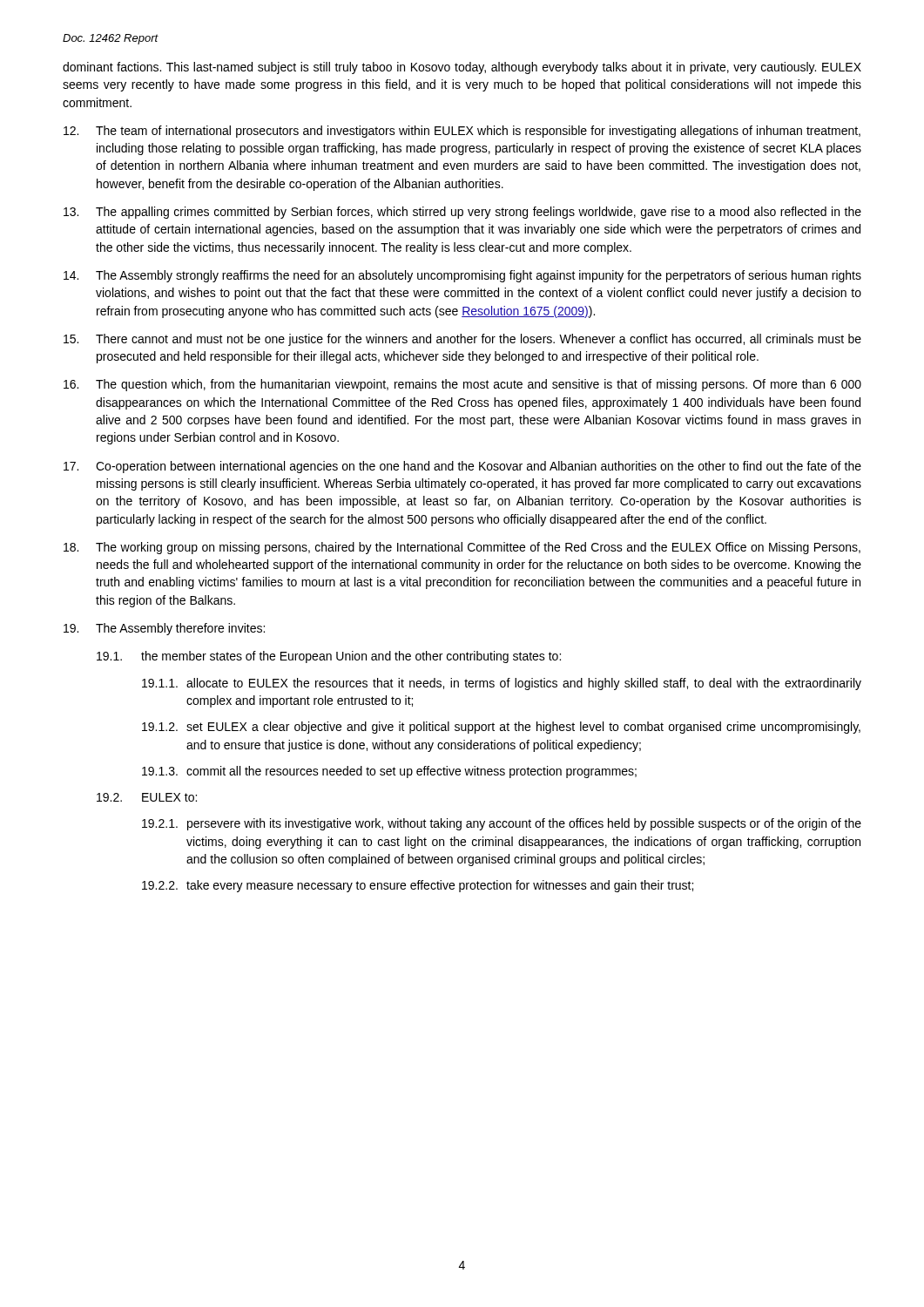Screen dimensions: 1307x924
Task: Where is the passage that starts "dominant factions. This last-named subject is"?
Action: (x=462, y=85)
